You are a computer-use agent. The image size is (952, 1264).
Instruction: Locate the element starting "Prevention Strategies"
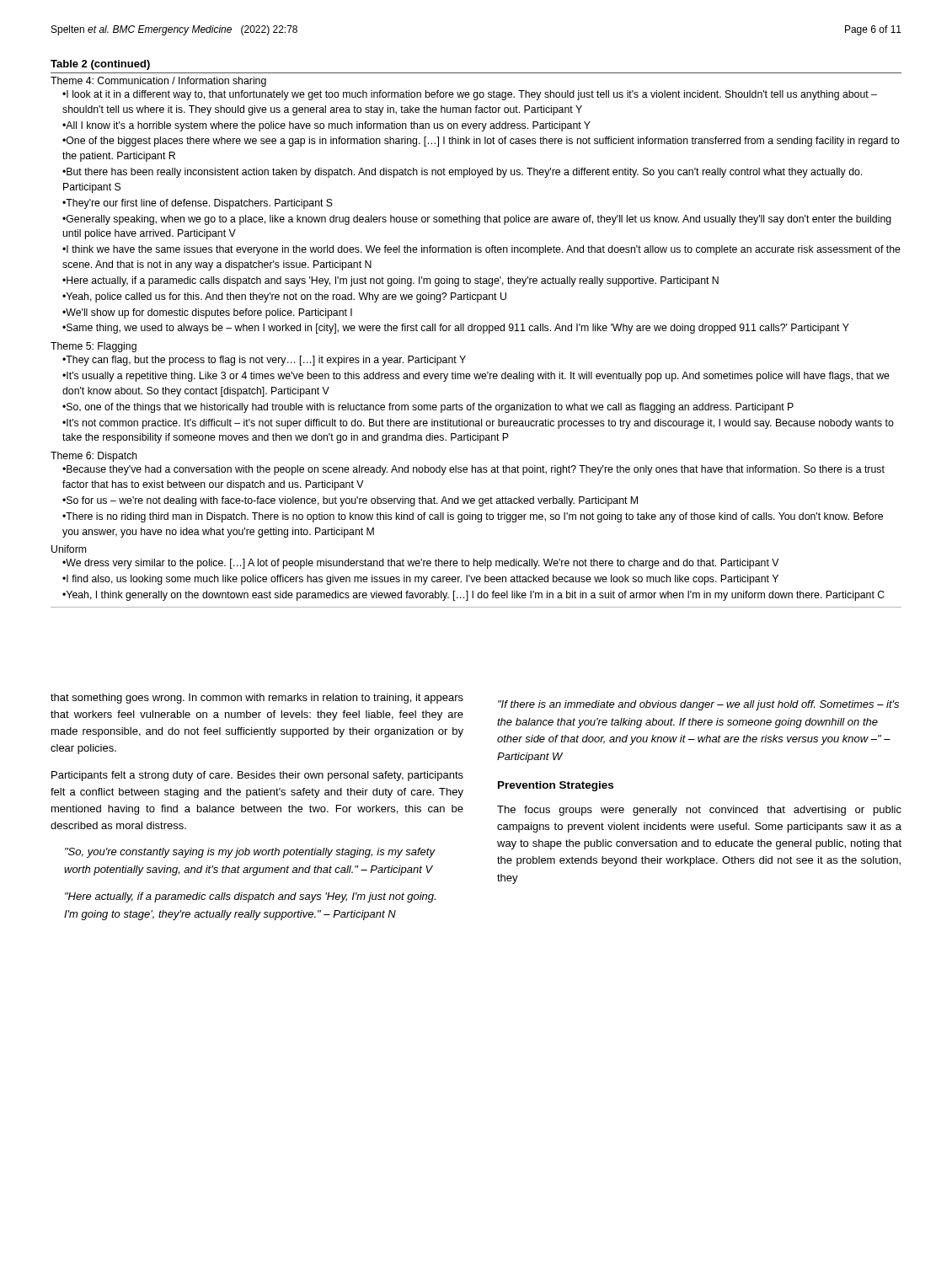click(556, 785)
